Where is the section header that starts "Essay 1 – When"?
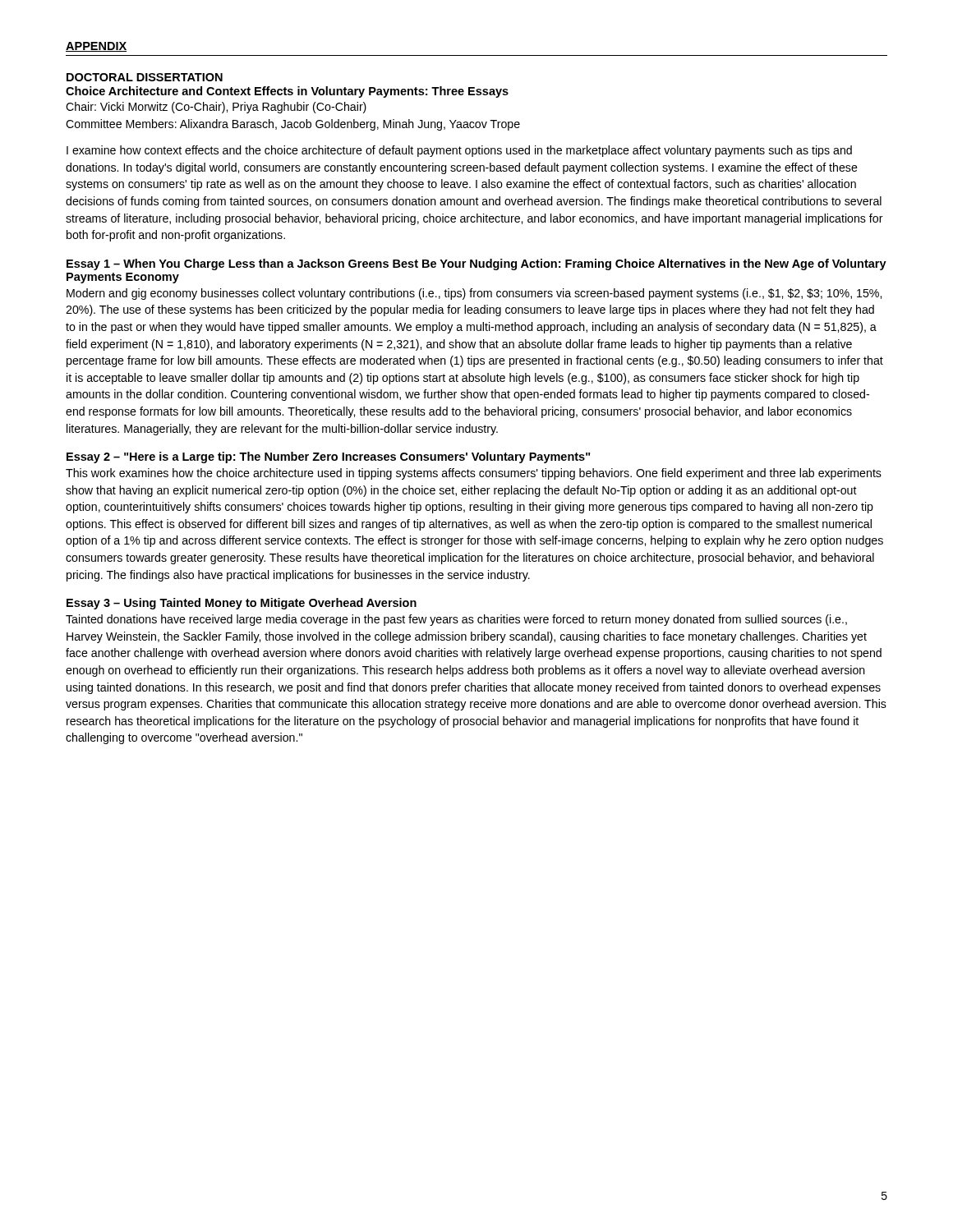This screenshot has height=1232, width=953. 476,270
